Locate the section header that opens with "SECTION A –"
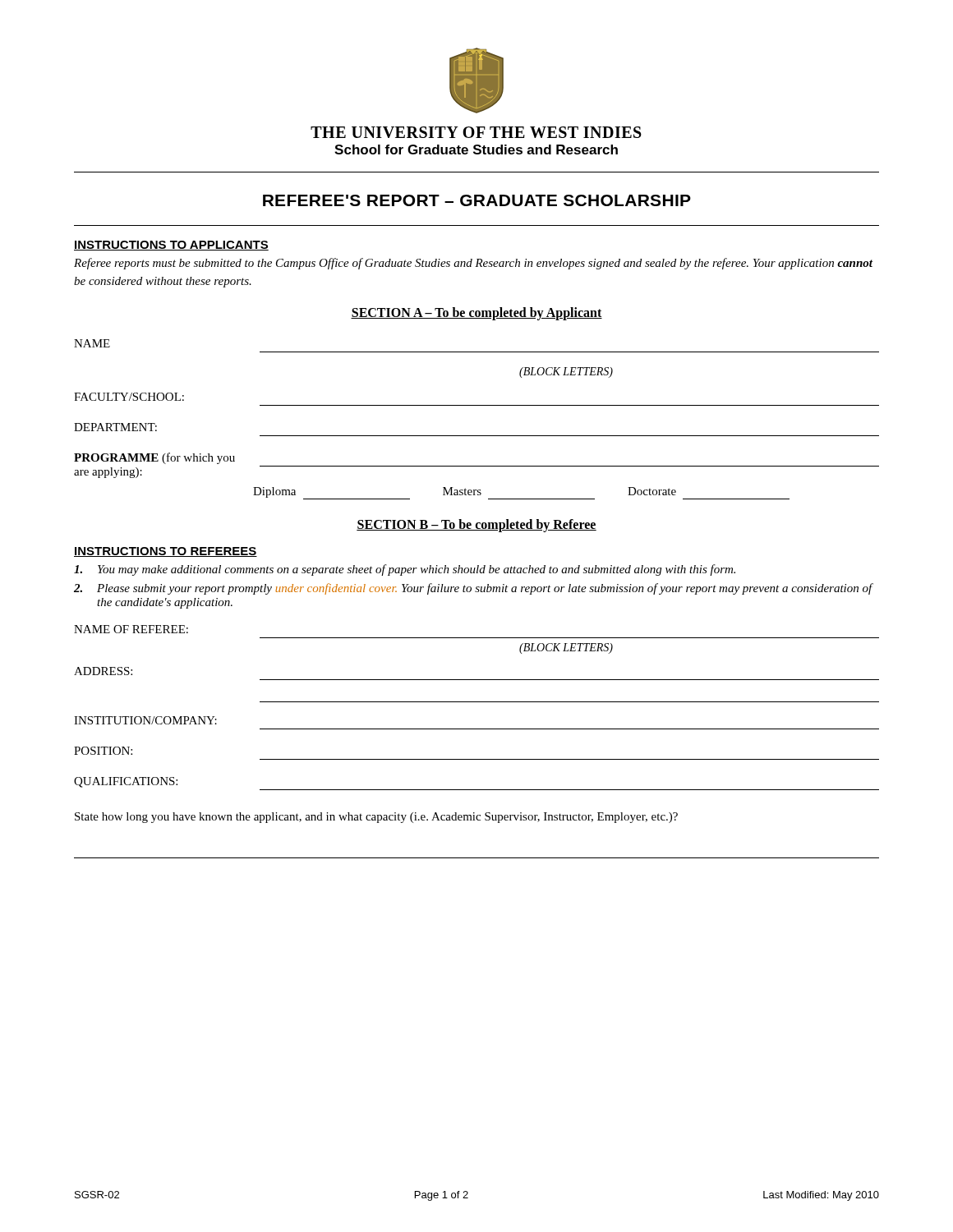The height and width of the screenshot is (1232, 953). [476, 312]
